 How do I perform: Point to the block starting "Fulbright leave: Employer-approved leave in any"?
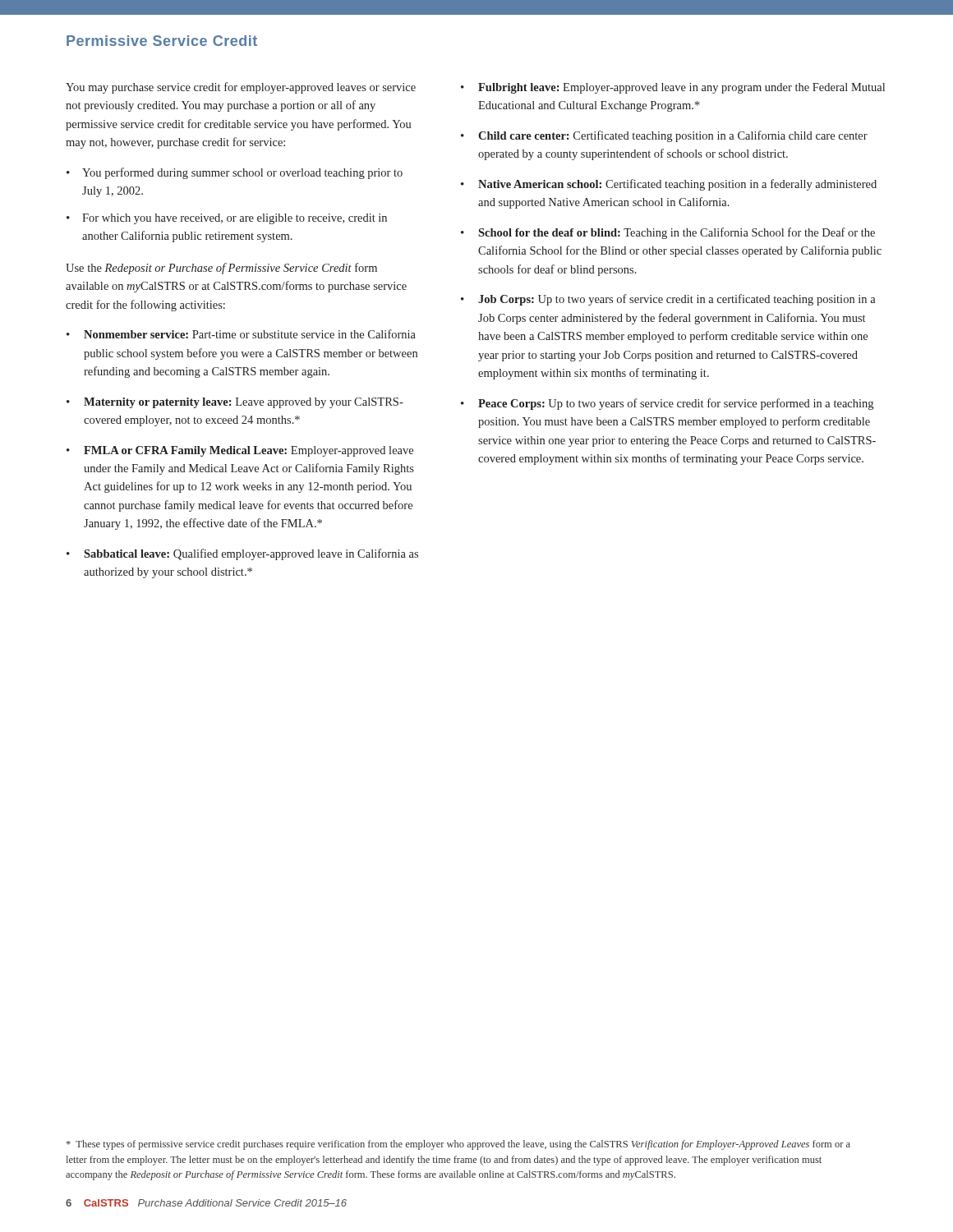682,96
